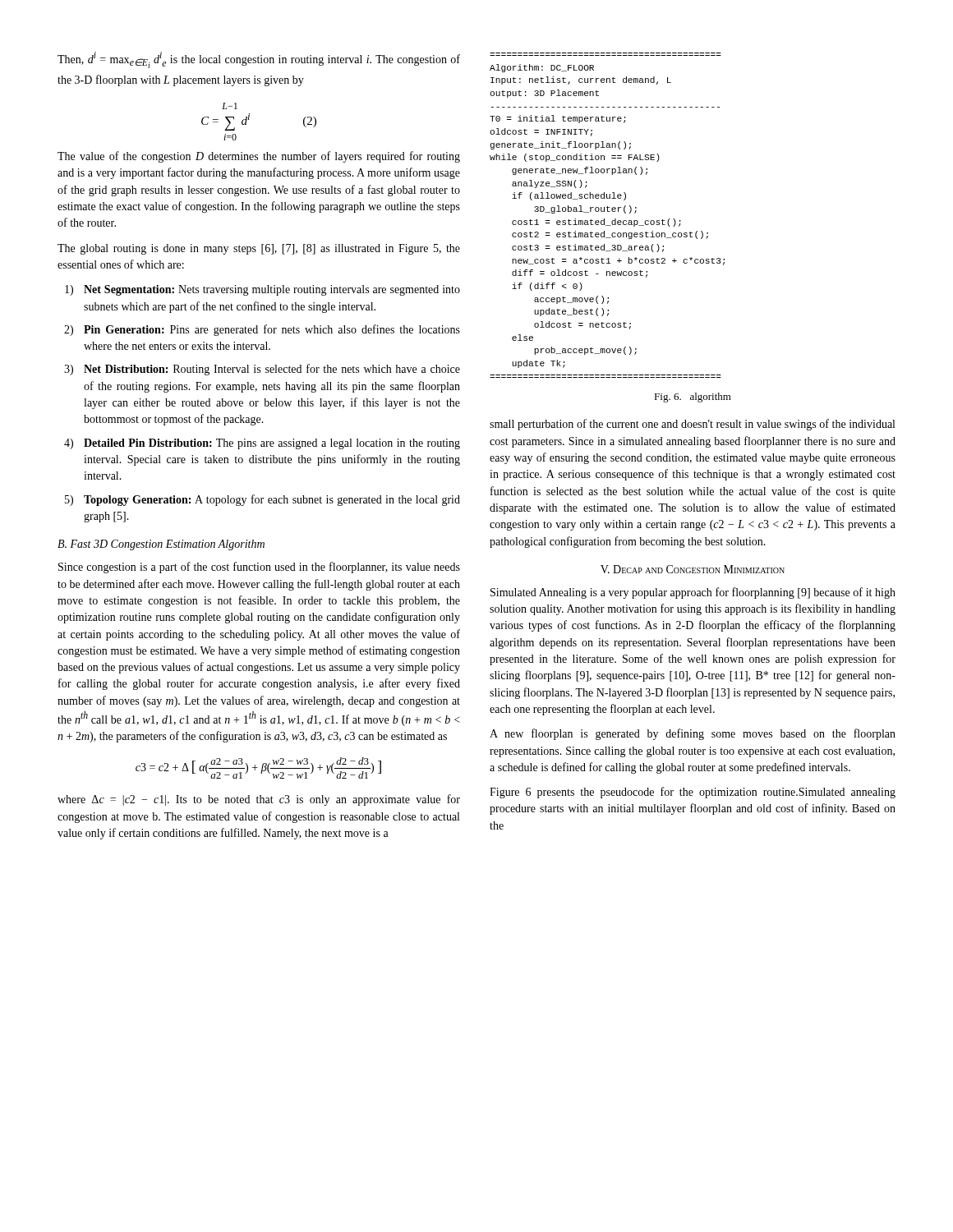The height and width of the screenshot is (1232, 953).
Task: Locate the text "C = L−1 ∑ i=0 di (2)"
Action: [x=259, y=122]
